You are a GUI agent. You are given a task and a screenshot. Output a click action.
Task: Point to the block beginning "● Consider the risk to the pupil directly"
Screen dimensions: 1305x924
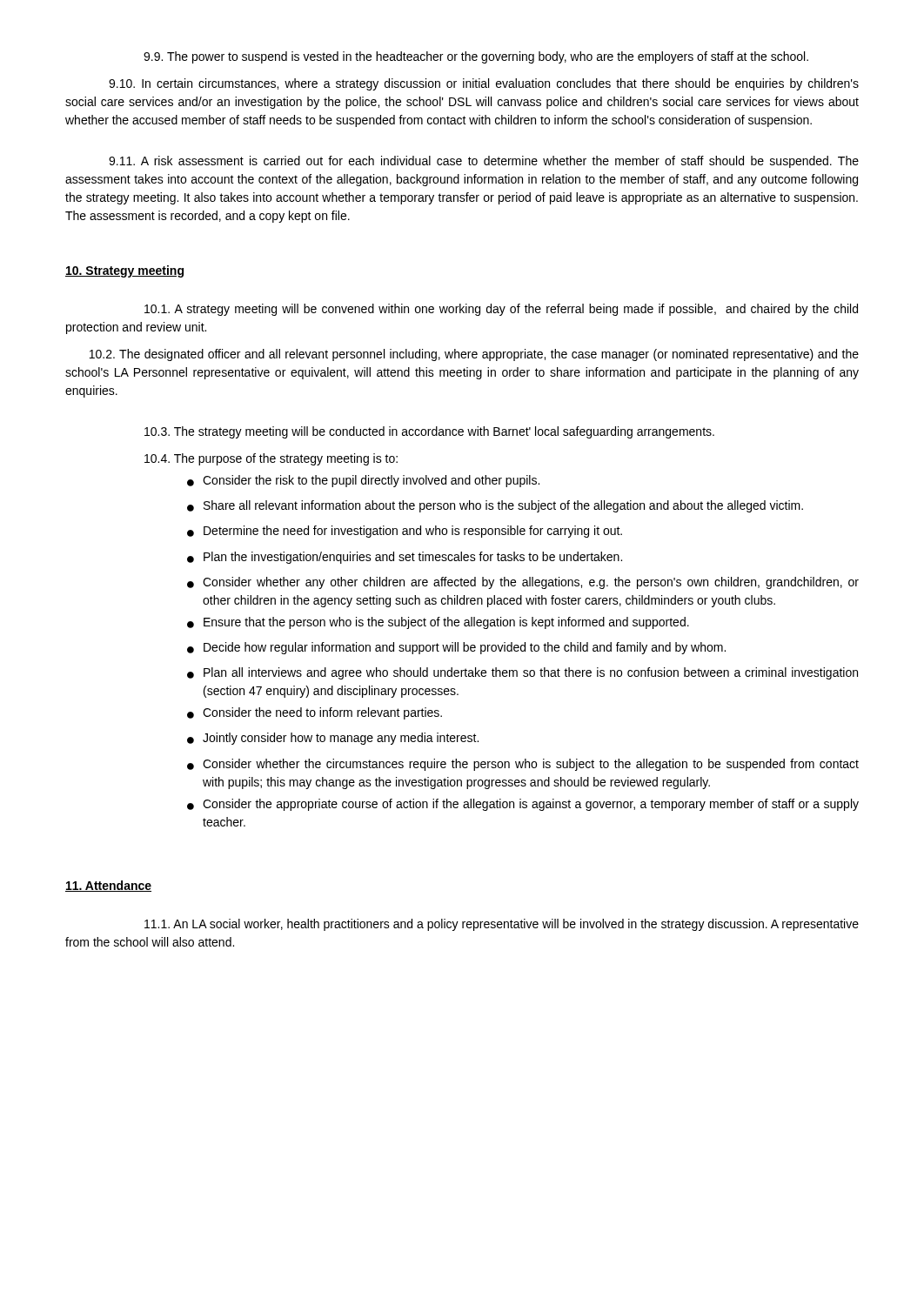click(x=519, y=482)
